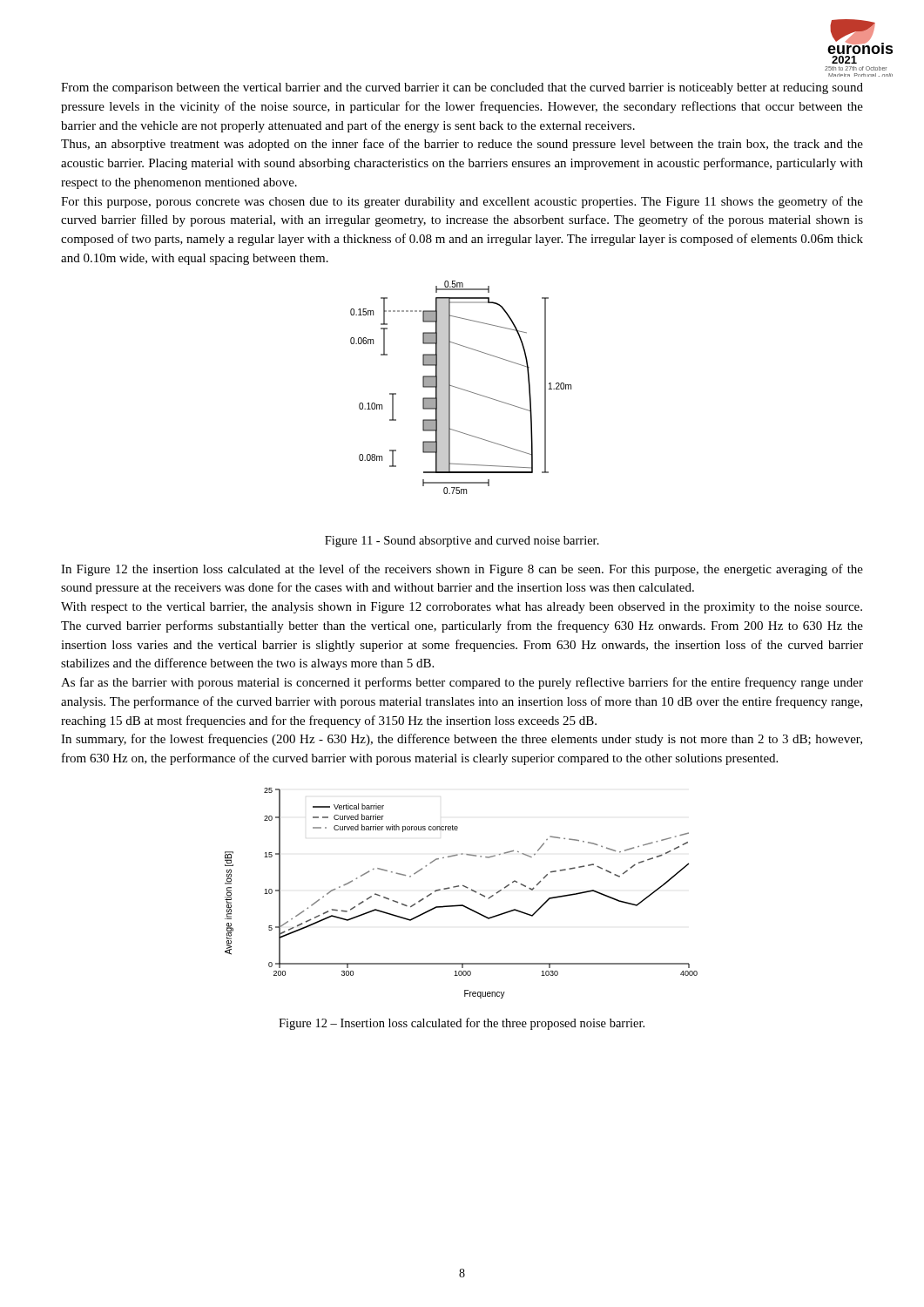Click on the caption that reads "Figure 11 - Sound absorptive and curved noise"
Image resolution: width=924 pixels, height=1307 pixels.
tap(462, 540)
